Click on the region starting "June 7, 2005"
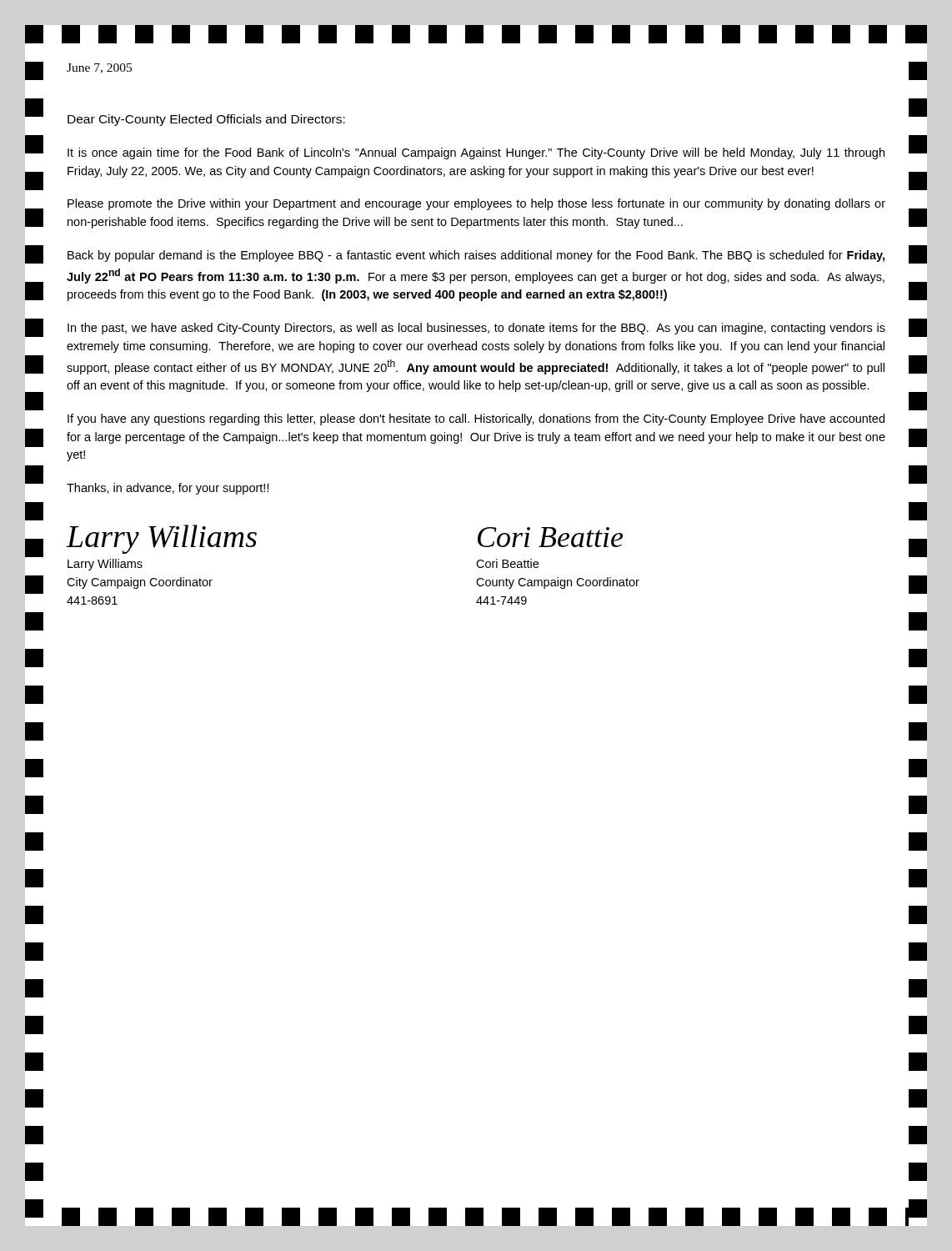952x1251 pixels. point(100,67)
